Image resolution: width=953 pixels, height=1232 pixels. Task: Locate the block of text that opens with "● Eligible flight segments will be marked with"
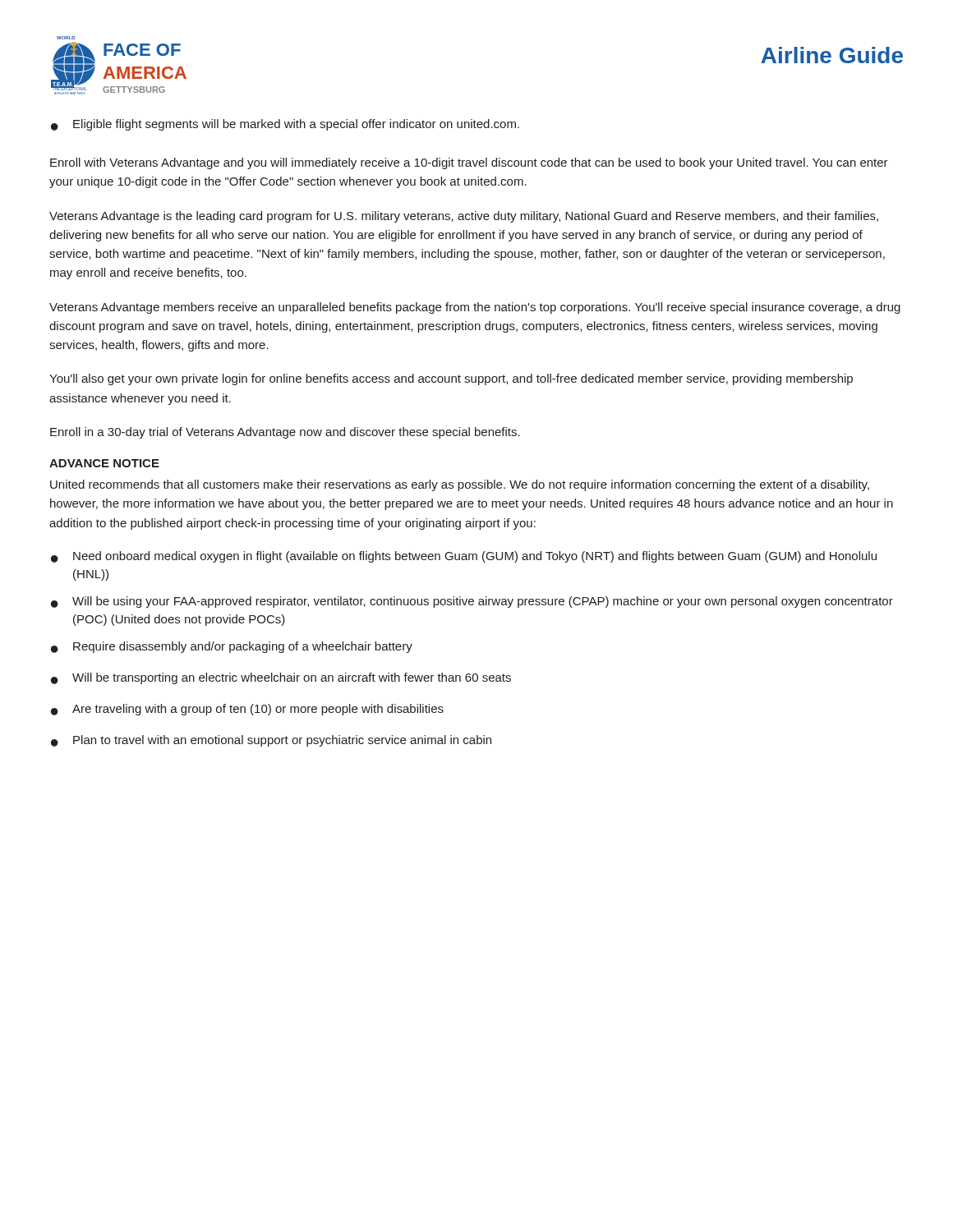476,126
